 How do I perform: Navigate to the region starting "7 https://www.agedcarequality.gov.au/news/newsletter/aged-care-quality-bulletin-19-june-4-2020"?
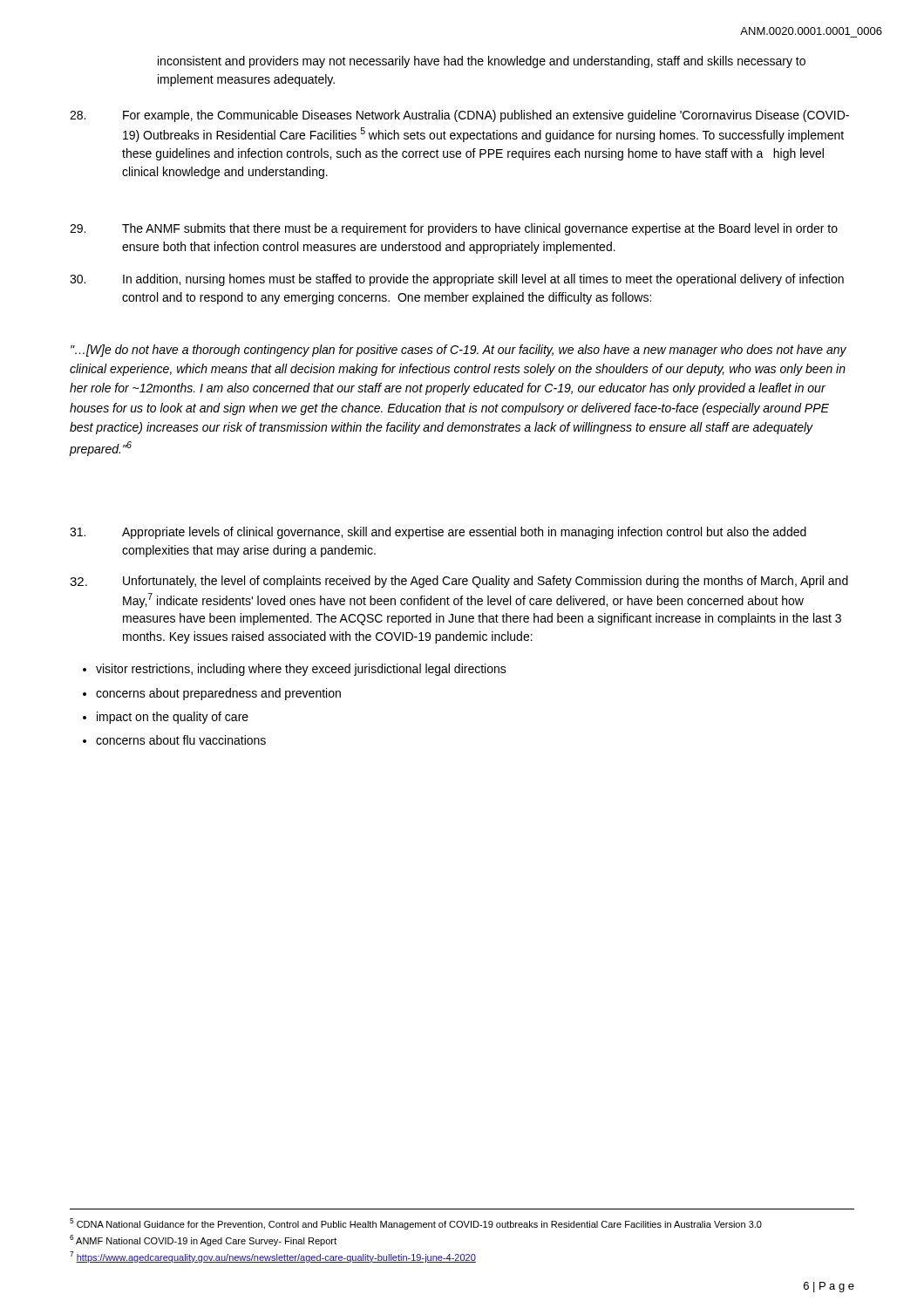click(273, 1256)
